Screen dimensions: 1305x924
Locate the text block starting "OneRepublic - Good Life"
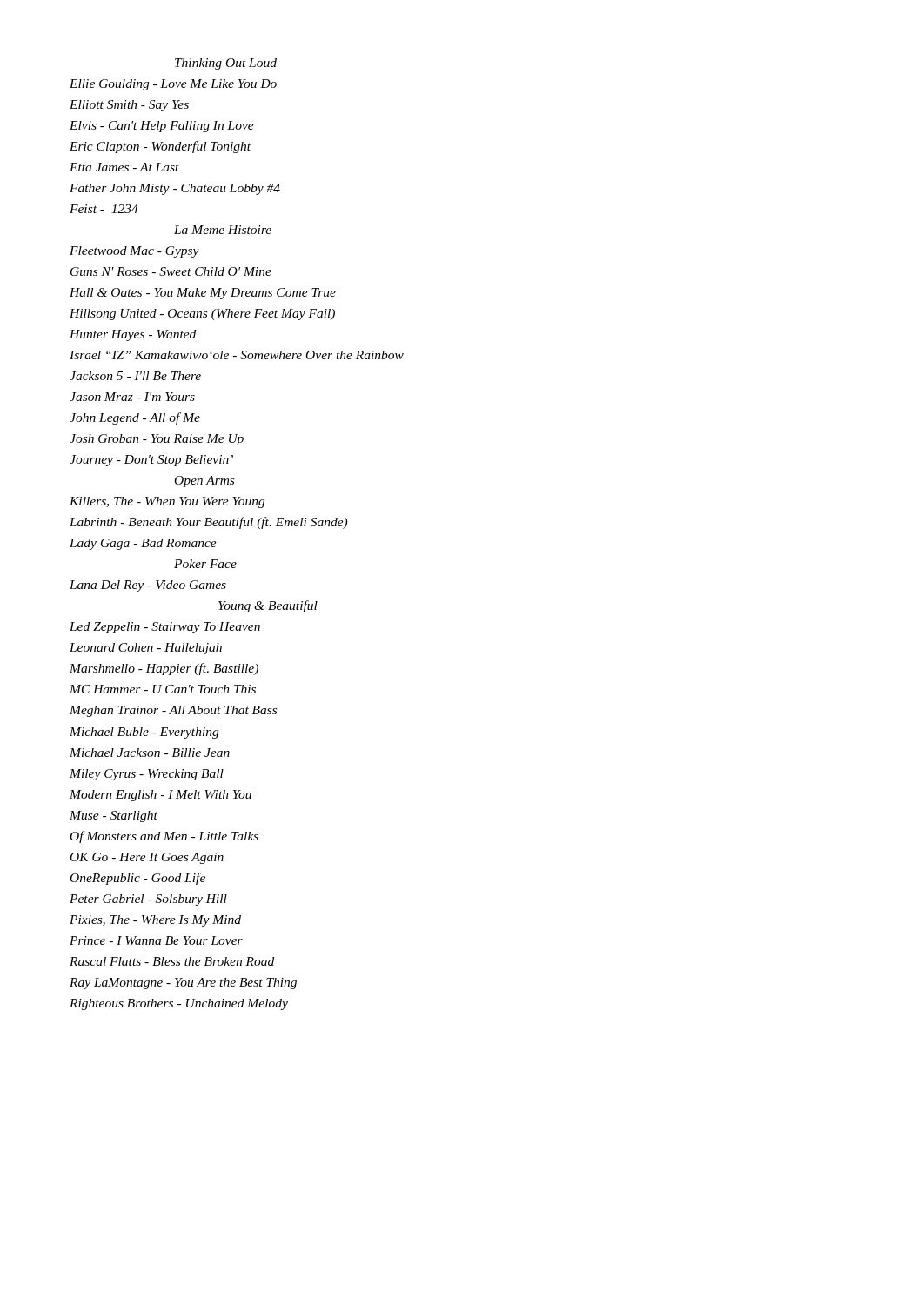coord(138,877)
